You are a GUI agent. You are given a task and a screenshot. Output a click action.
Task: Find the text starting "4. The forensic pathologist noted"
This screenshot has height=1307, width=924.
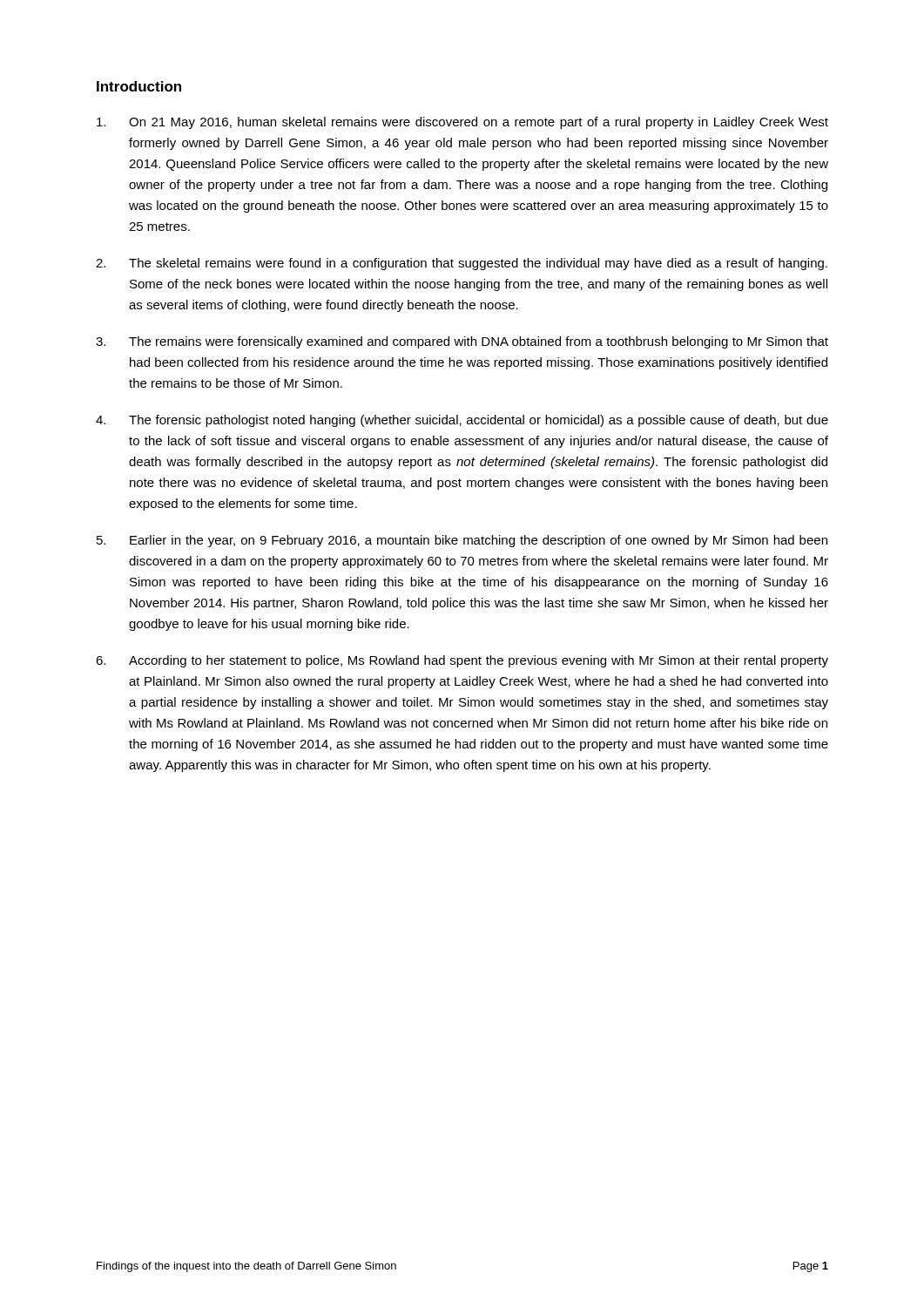coord(462,462)
